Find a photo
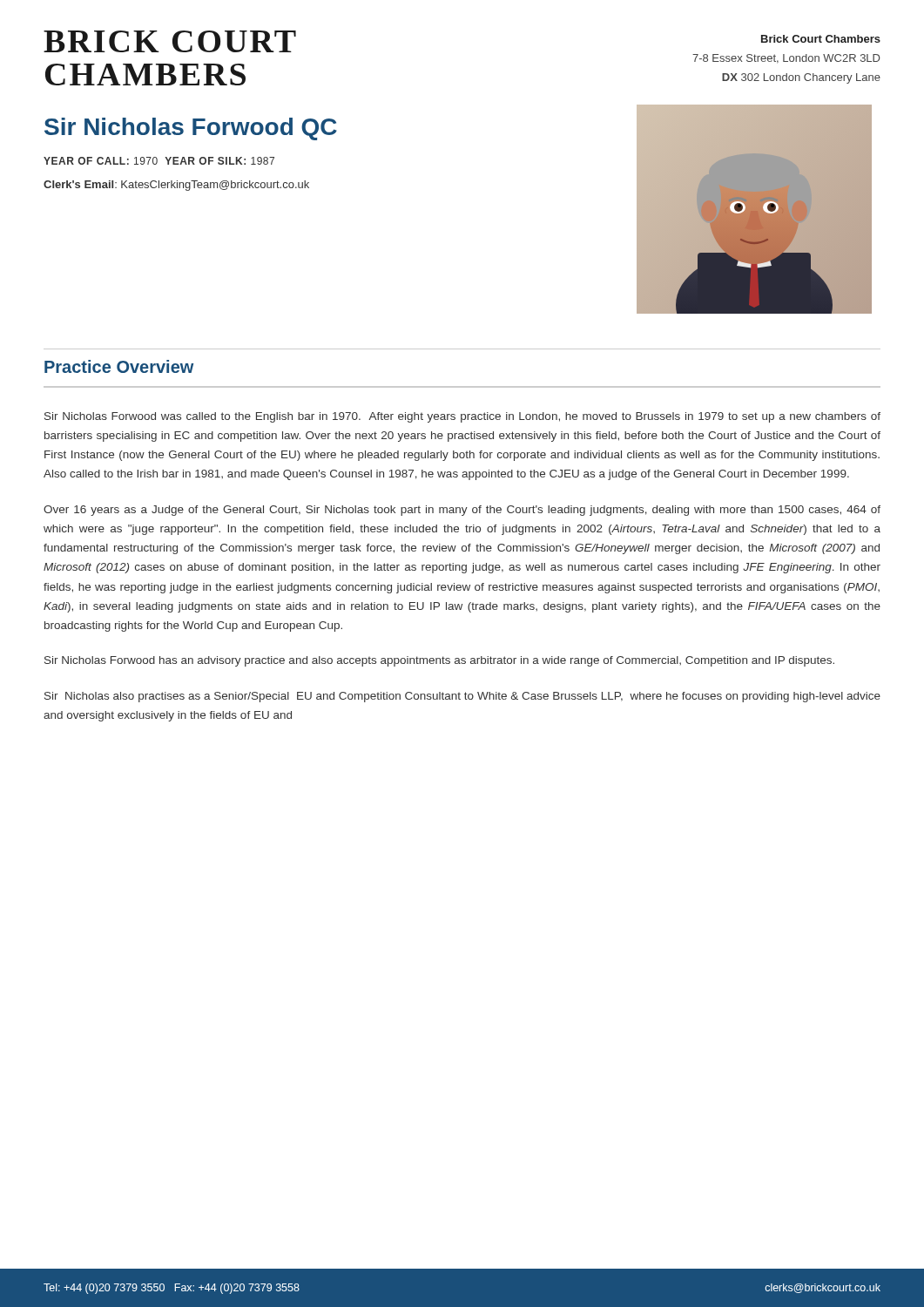The image size is (924, 1307). pos(754,222)
